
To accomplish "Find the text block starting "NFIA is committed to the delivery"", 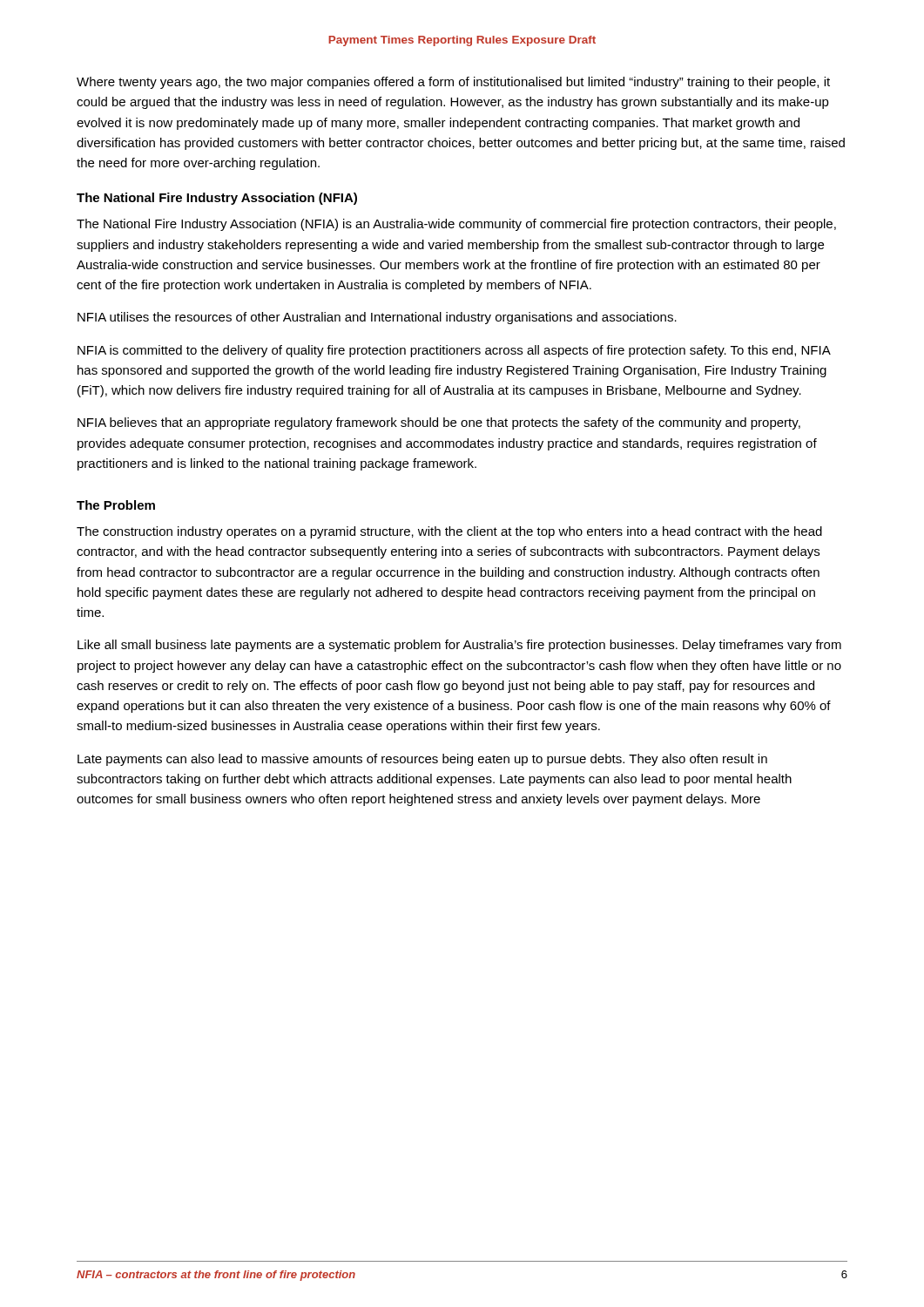I will pos(453,370).
